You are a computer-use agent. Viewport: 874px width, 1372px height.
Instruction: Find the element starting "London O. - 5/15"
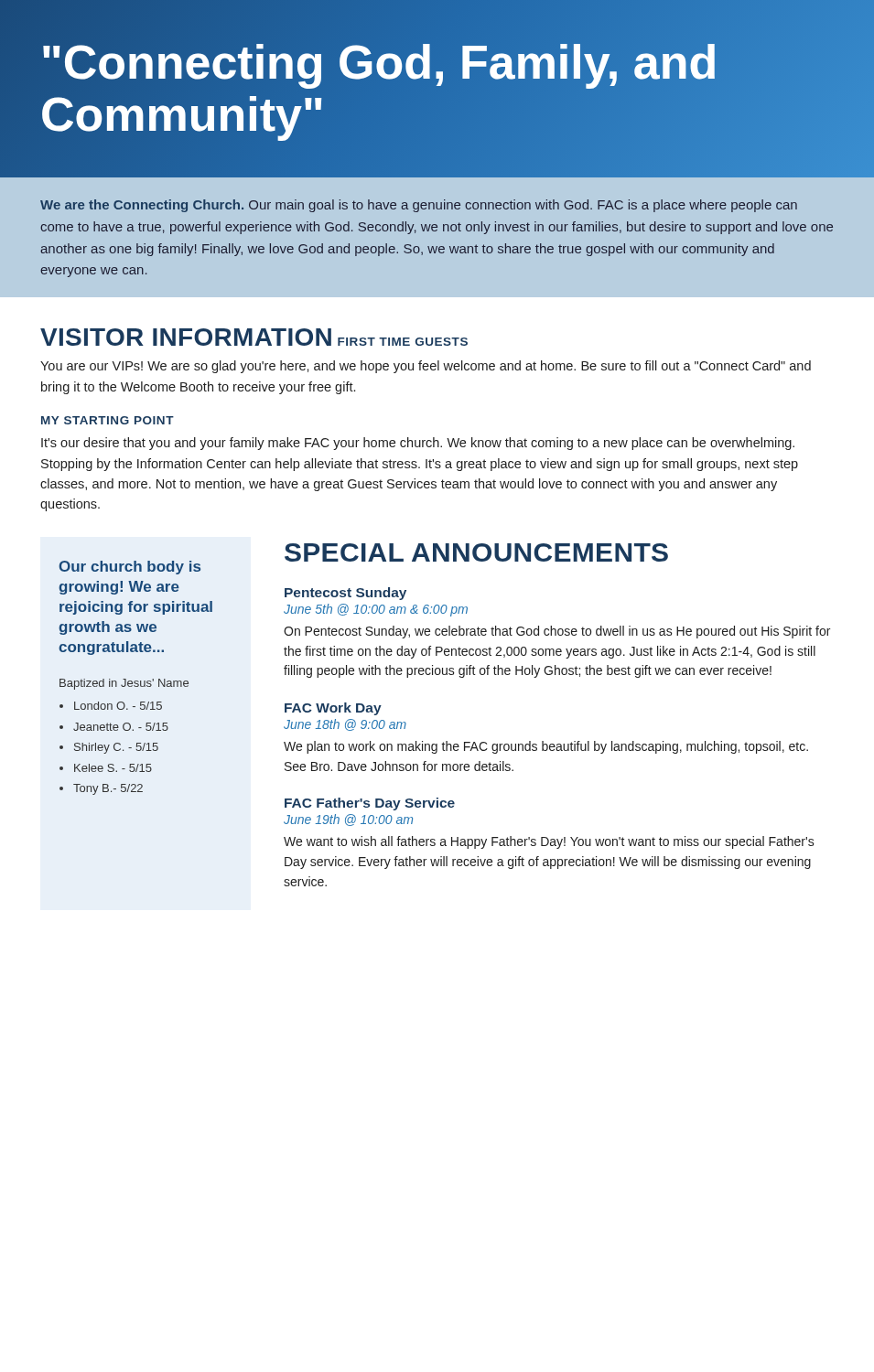point(118,706)
